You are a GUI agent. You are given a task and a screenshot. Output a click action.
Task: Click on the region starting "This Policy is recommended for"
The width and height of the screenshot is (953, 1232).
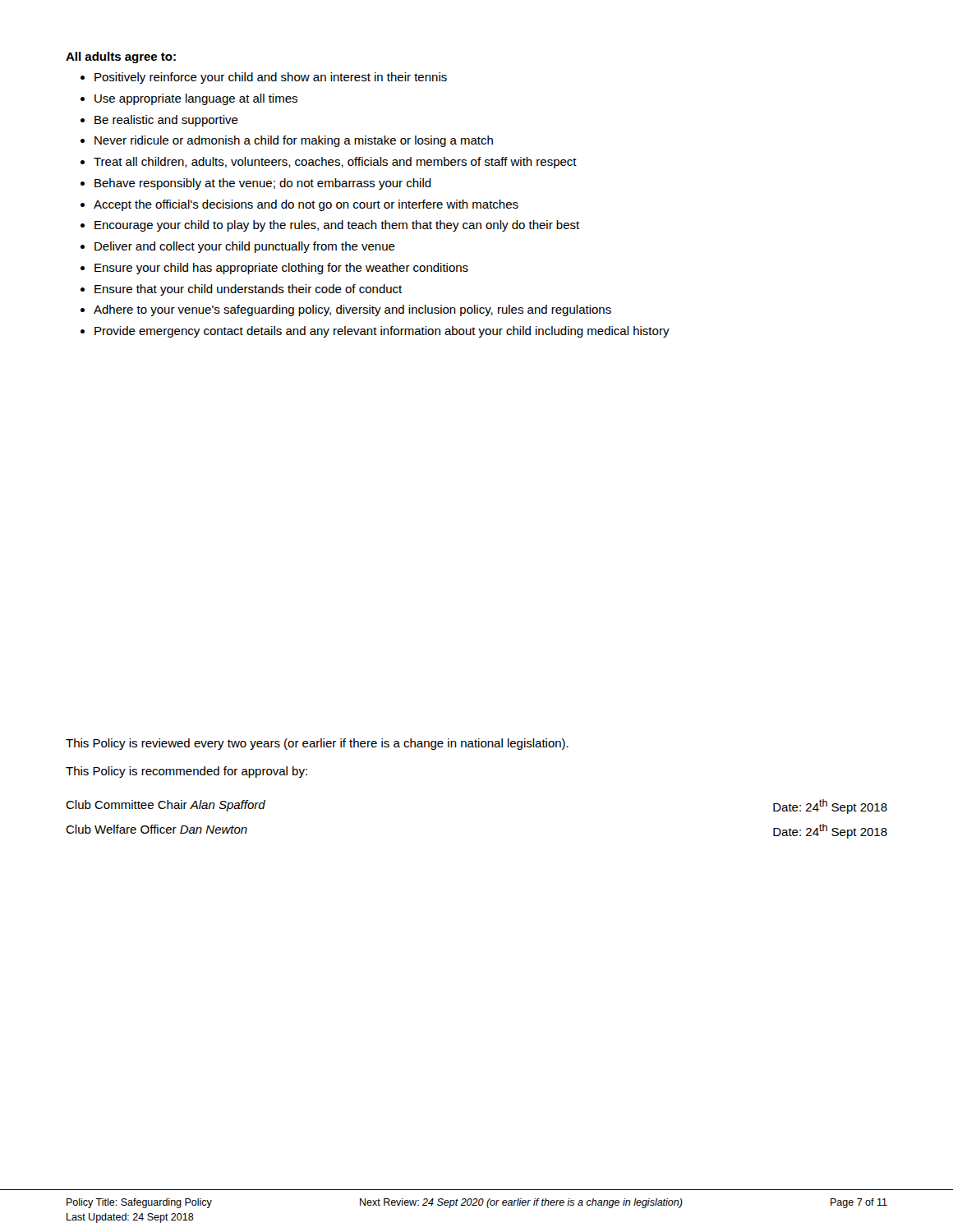pyautogui.click(x=187, y=771)
